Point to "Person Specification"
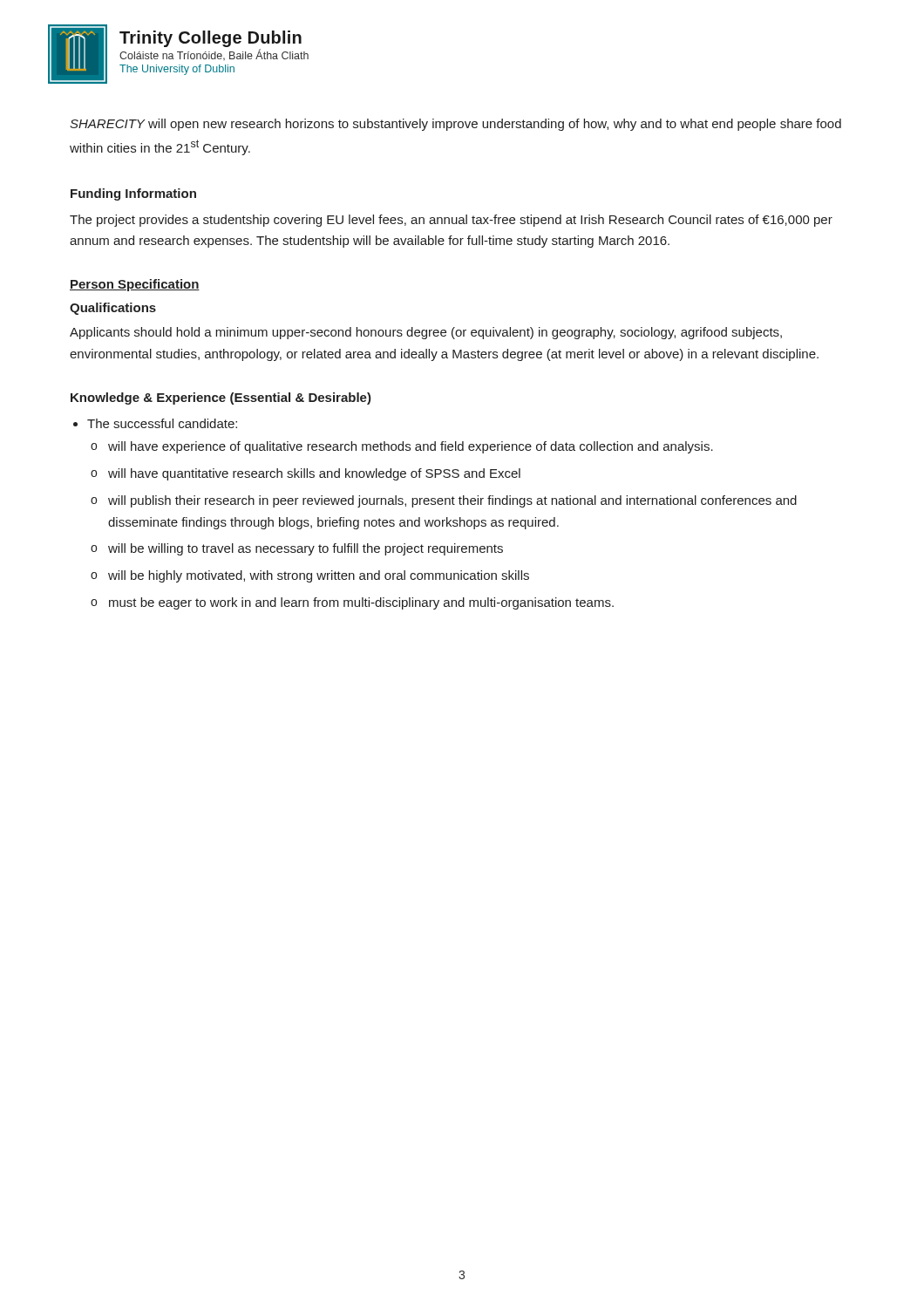Viewport: 924px width, 1308px height. click(x=134, y=284)
